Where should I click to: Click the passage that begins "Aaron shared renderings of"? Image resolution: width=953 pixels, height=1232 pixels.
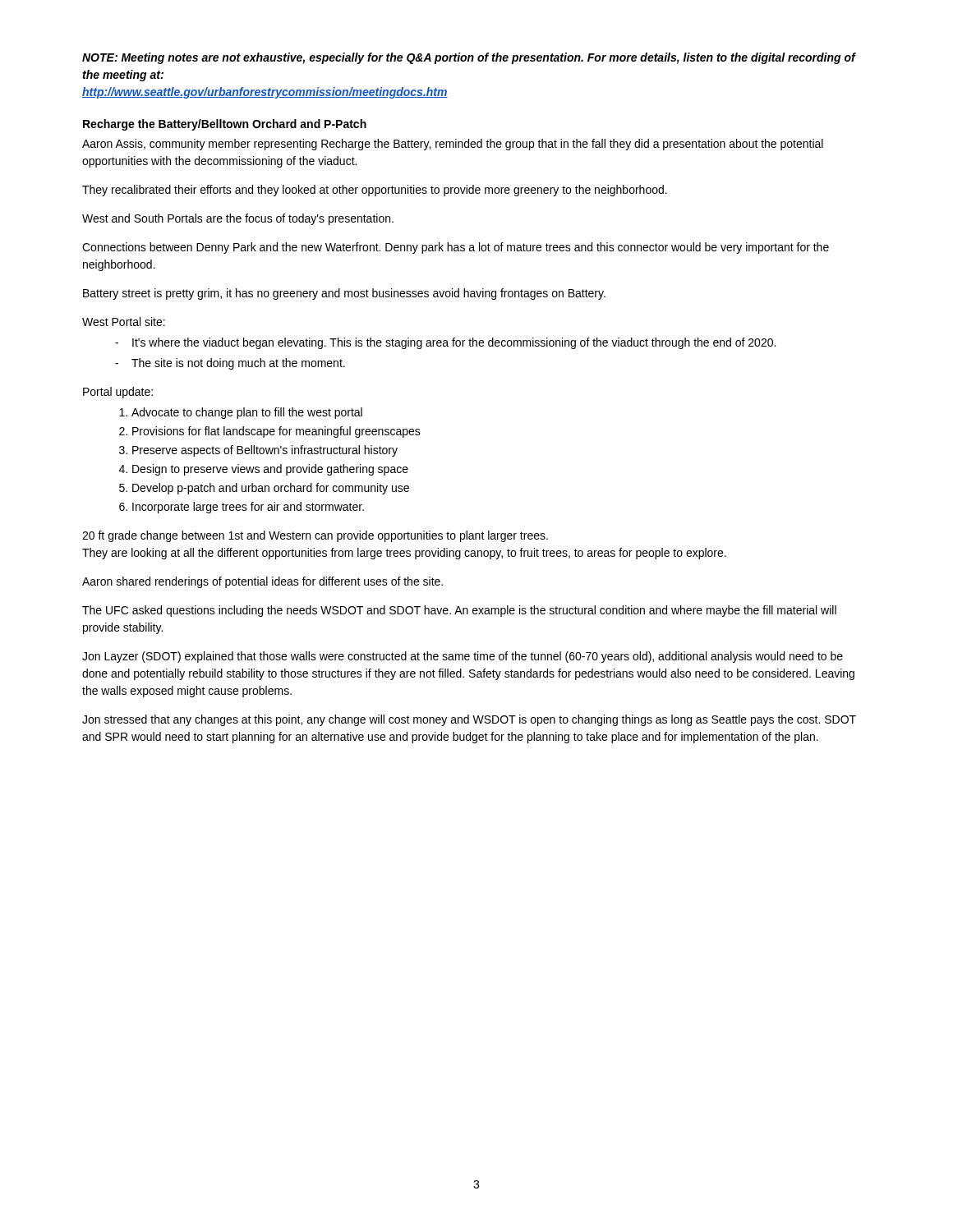(x=263, y=582)
